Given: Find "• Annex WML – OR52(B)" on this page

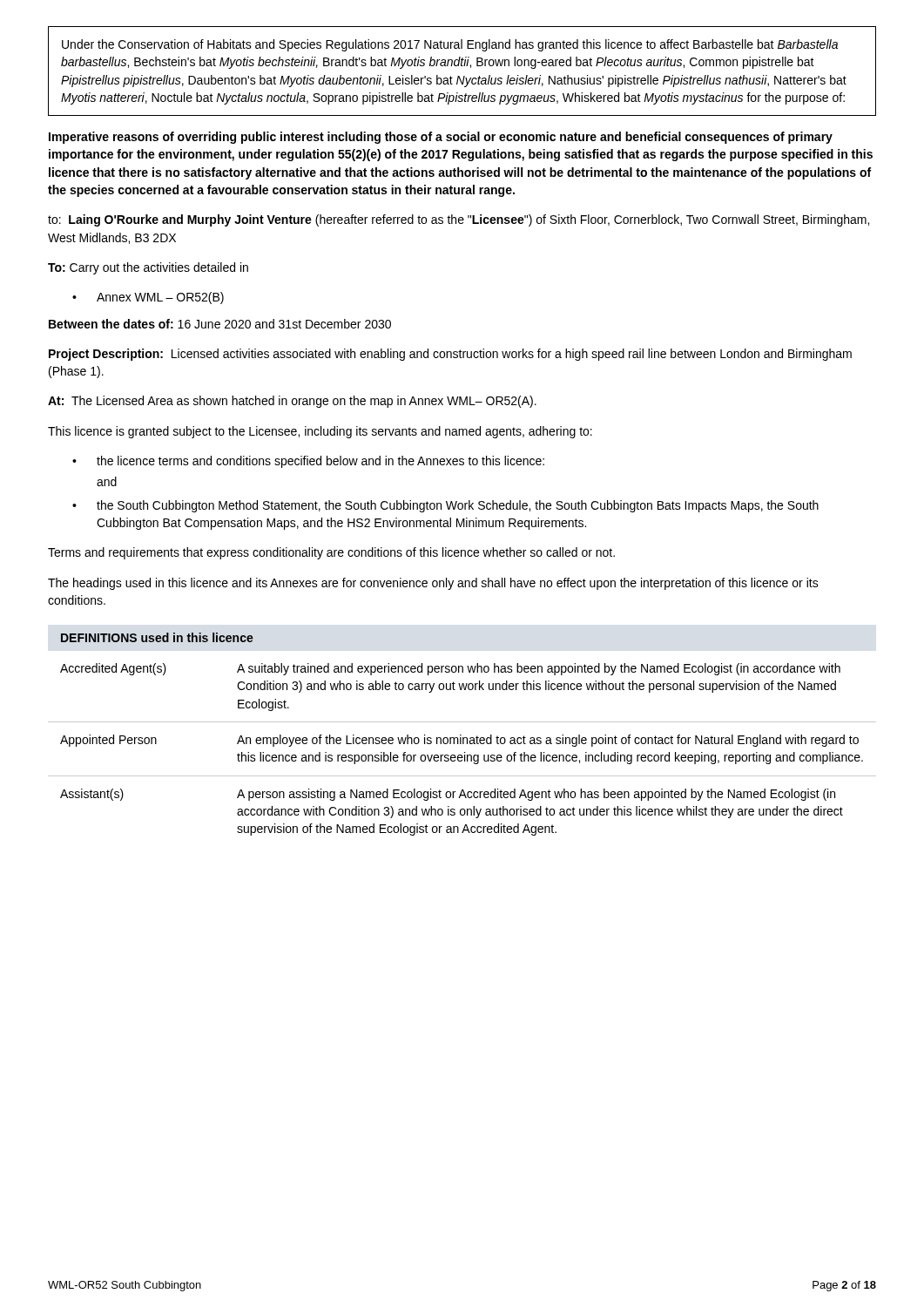Looking at the screenshot, I should pyautogui.click(x=148, y=298).
